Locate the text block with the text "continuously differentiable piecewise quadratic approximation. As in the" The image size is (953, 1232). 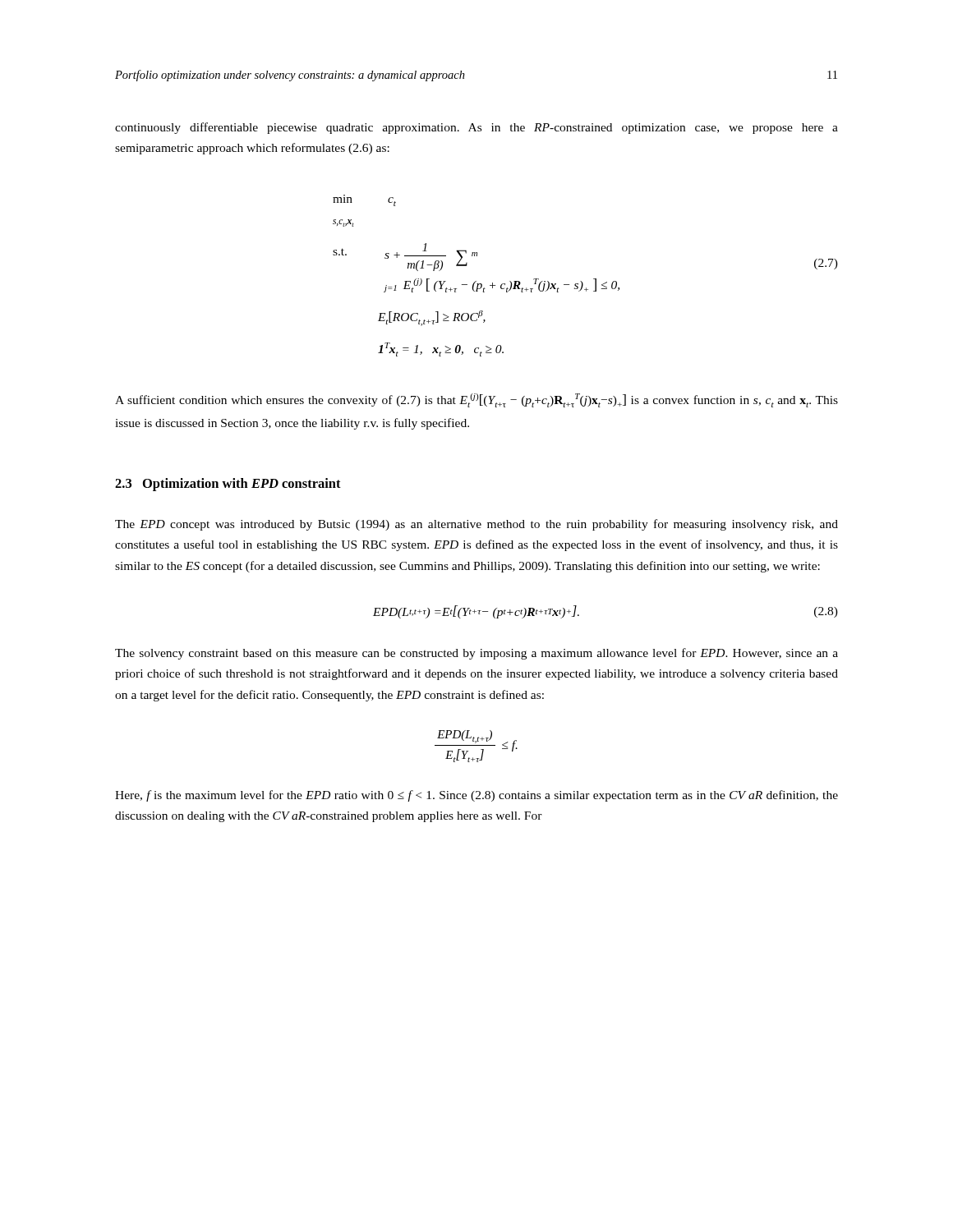click(x=476, y=137)
